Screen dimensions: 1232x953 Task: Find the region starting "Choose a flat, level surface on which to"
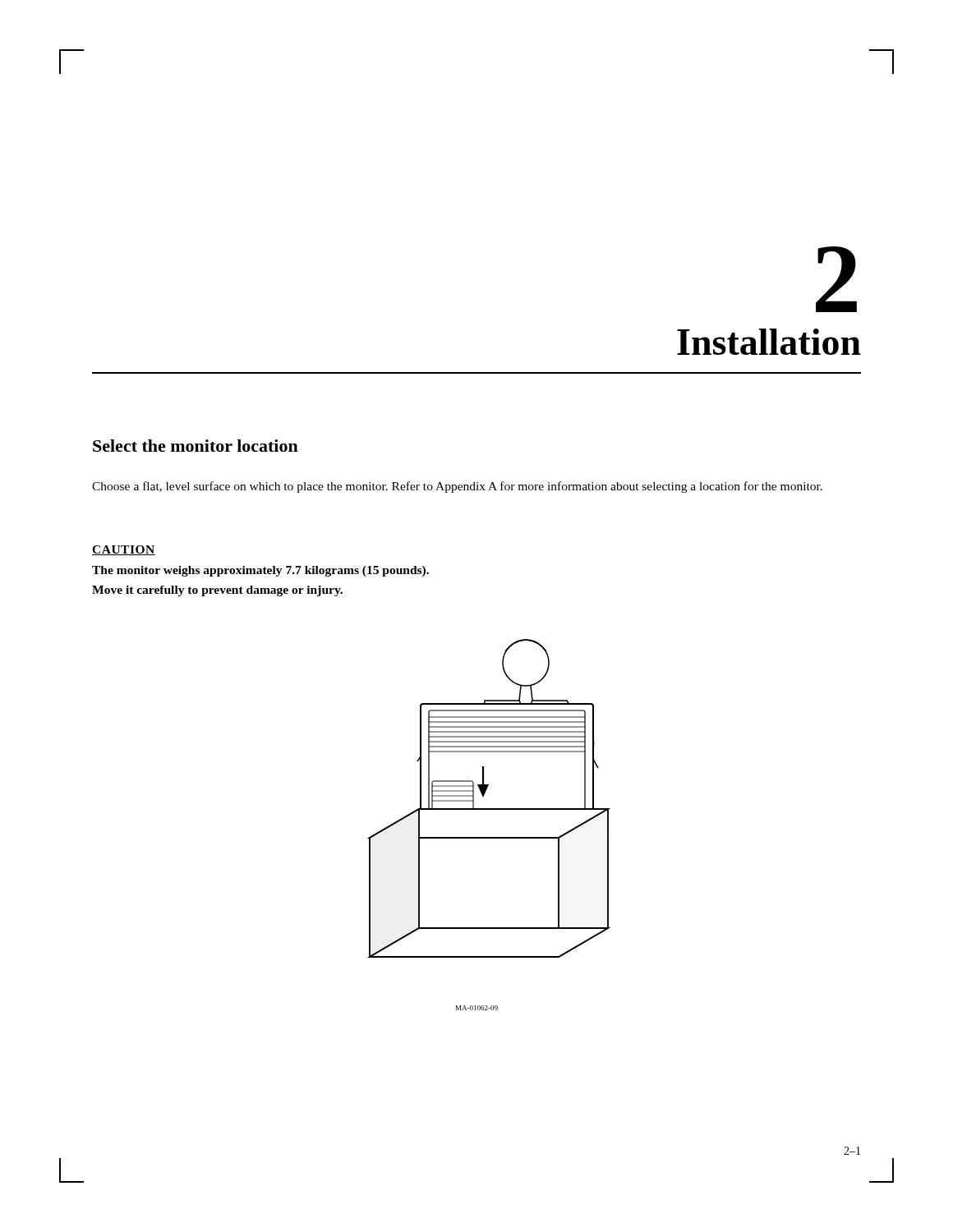(458, 486)
